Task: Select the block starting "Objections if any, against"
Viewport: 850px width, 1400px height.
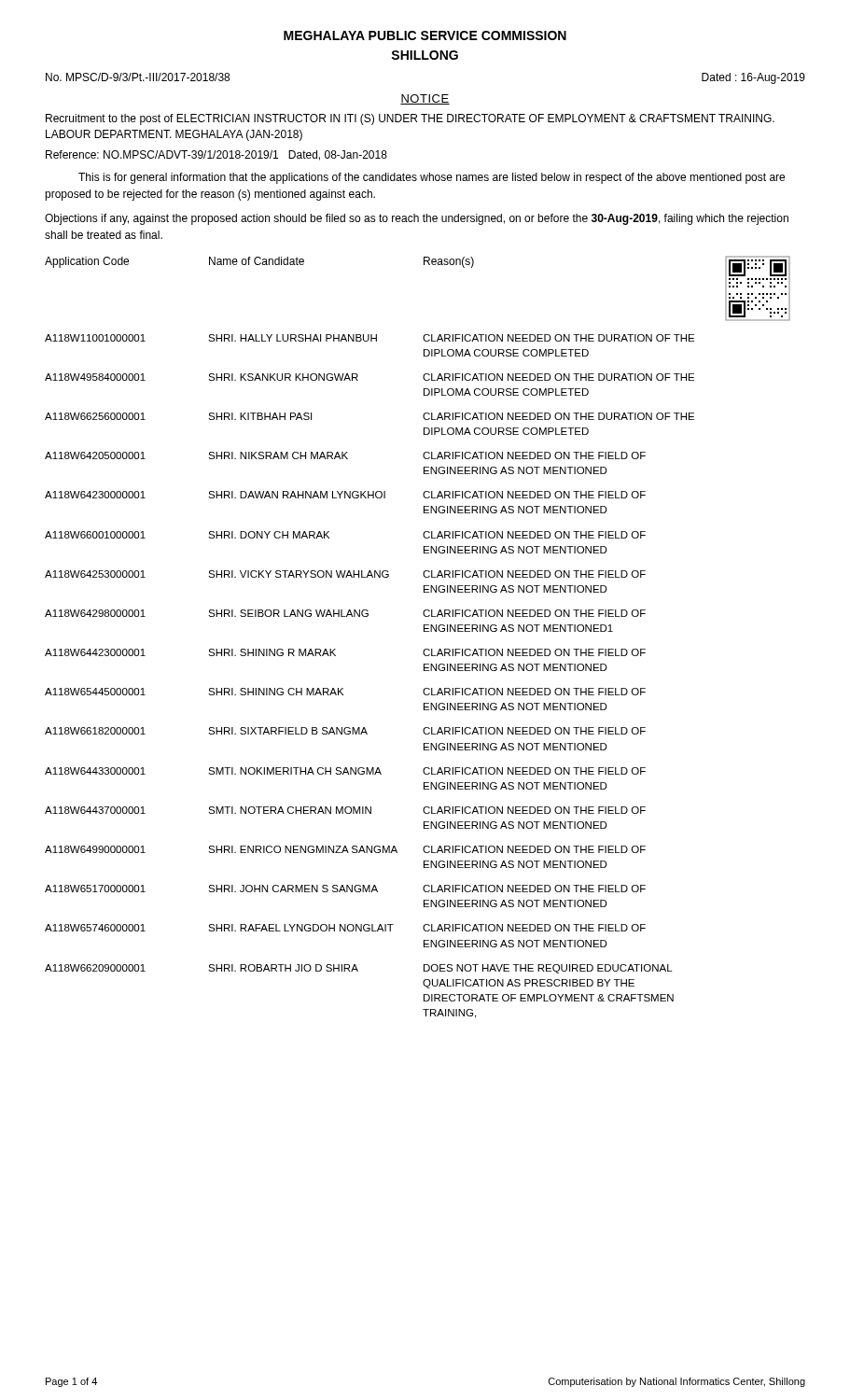Action: tap(417, 226)
